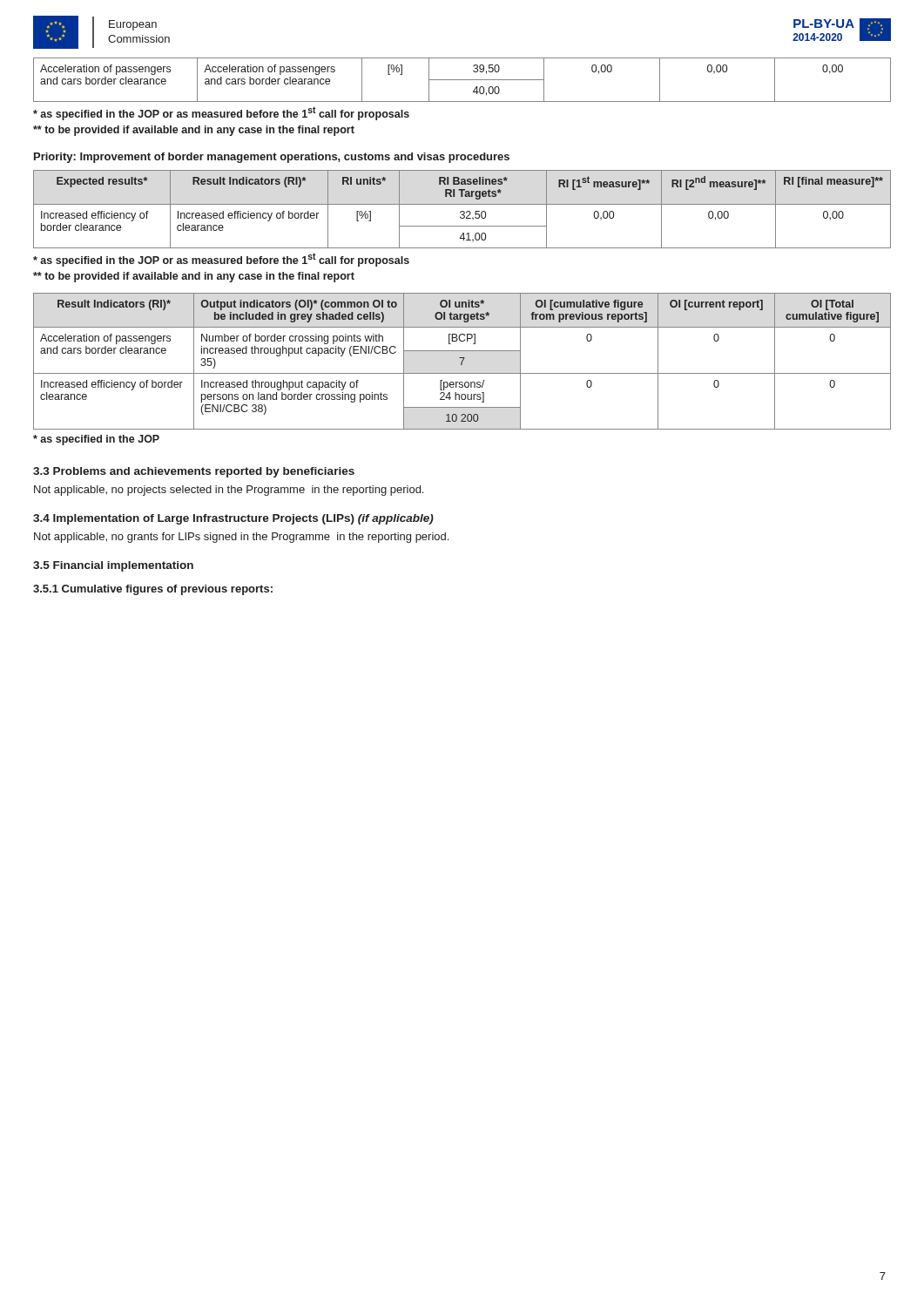Locate the text block that says "Not applicable, no grants for LIPs signed"

pos(241,537)
